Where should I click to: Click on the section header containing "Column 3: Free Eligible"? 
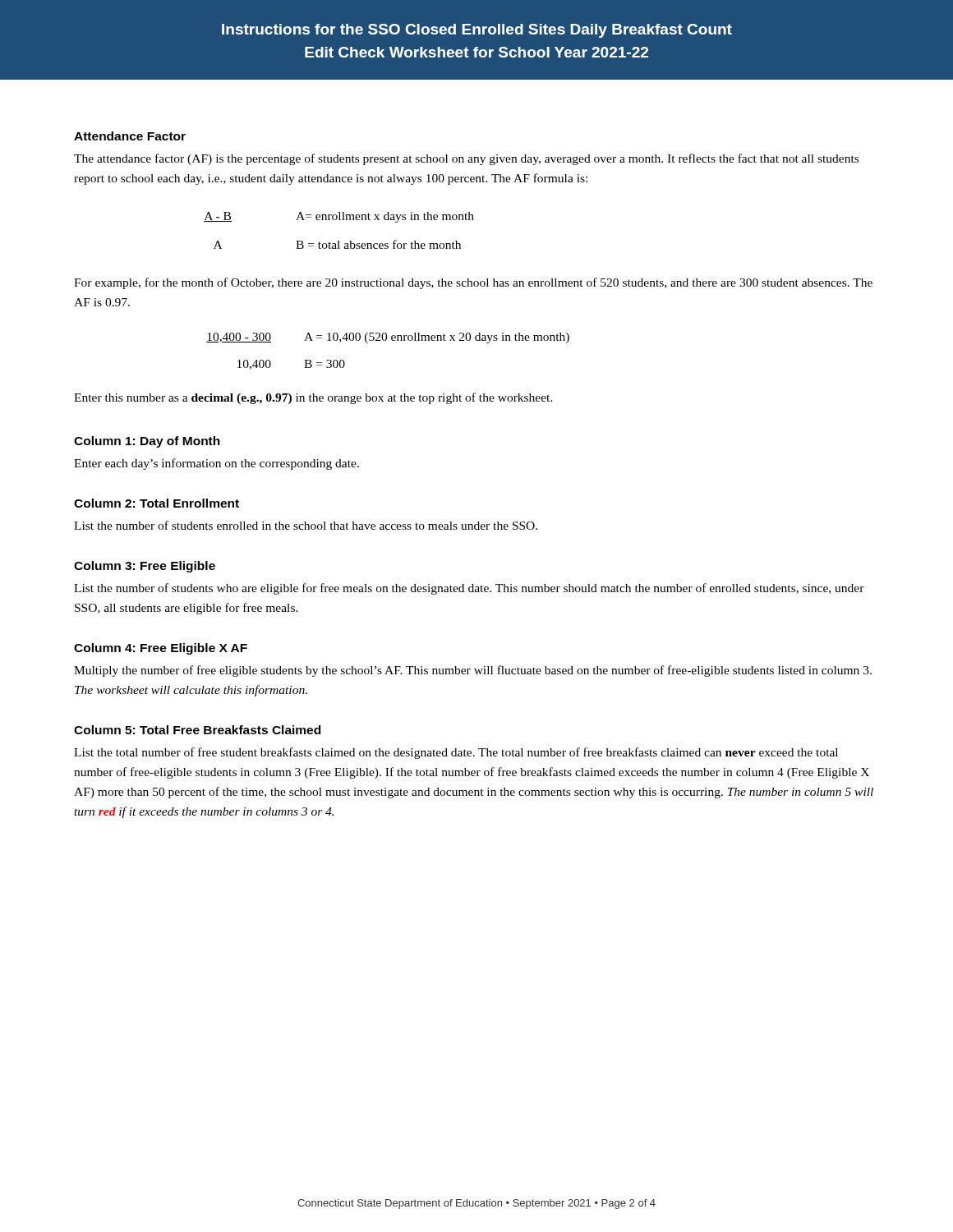(x=145, y=566)
